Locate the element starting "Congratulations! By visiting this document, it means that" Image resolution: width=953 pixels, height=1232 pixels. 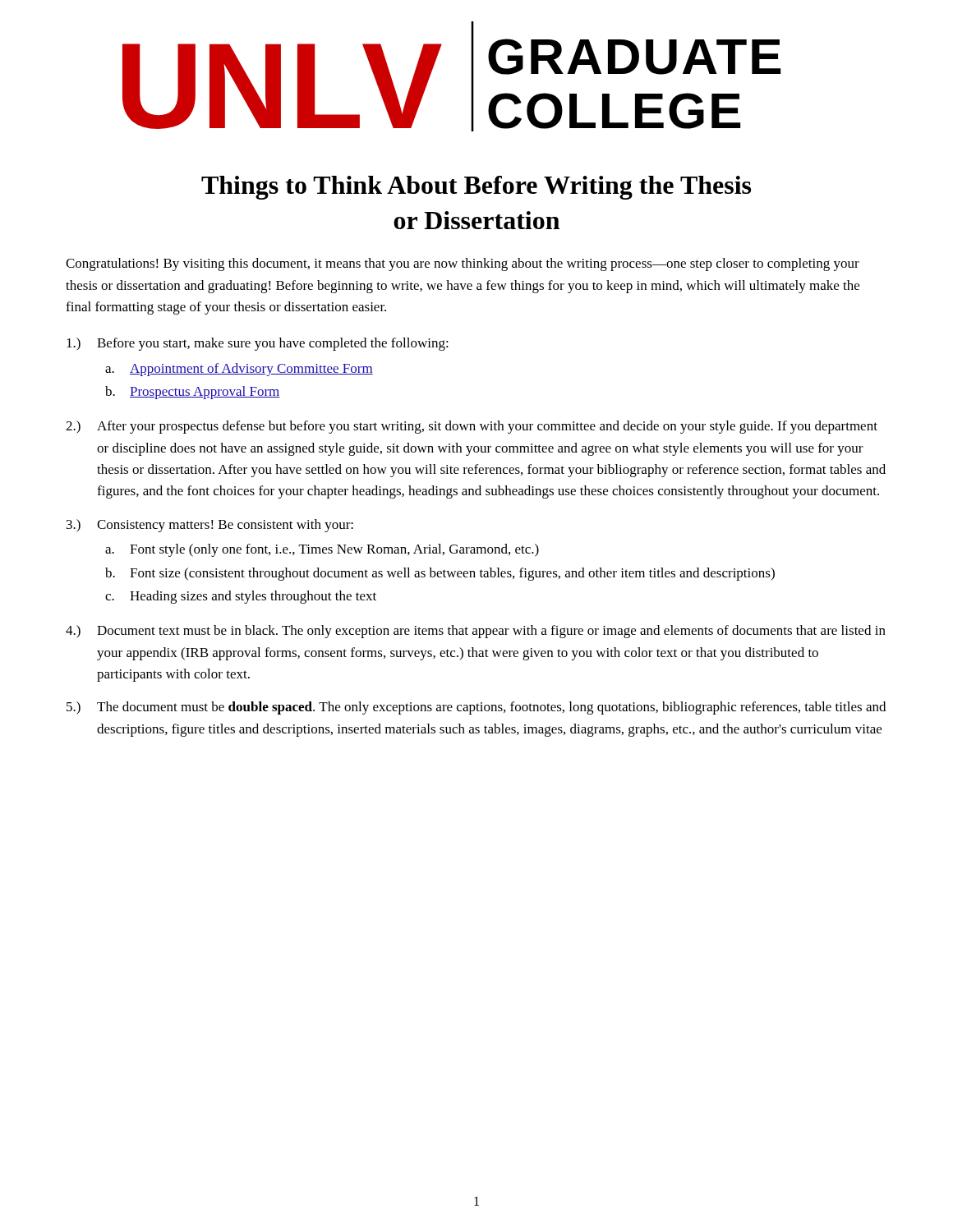(463, 285)
